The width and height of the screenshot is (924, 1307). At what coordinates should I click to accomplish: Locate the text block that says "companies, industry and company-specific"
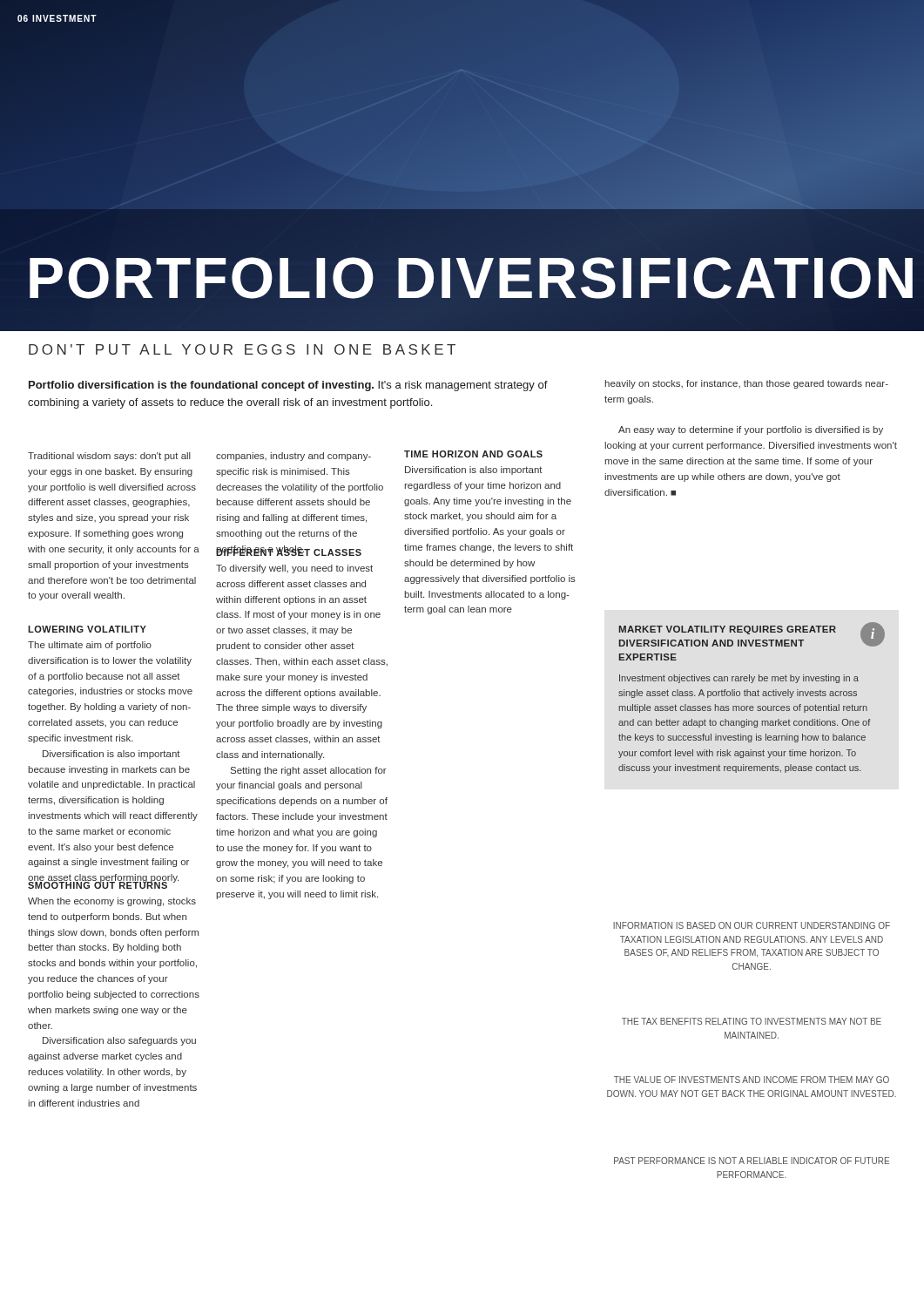point(300,502)
